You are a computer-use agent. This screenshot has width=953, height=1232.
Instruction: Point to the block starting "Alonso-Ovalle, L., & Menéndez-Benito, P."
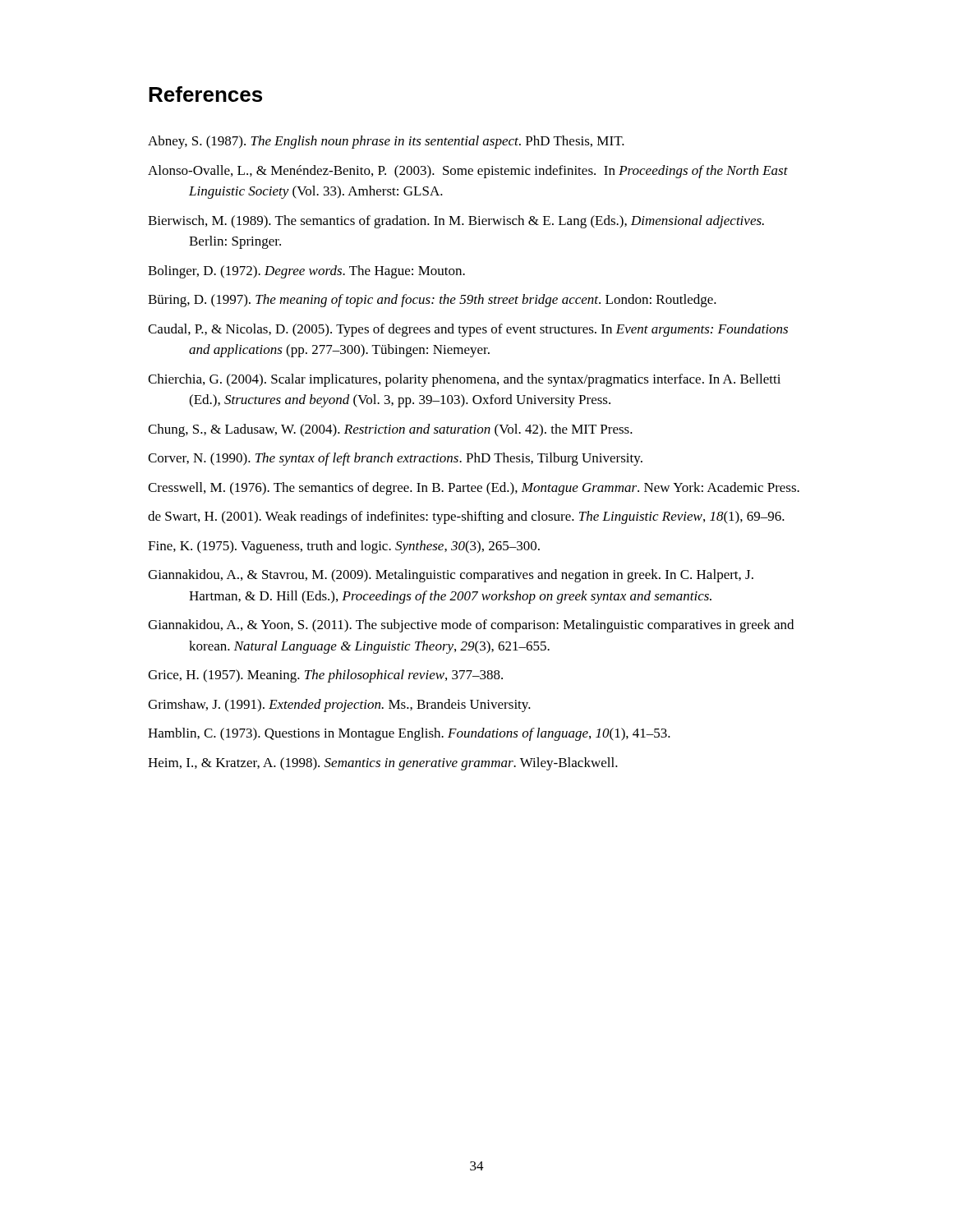[468, 180]
